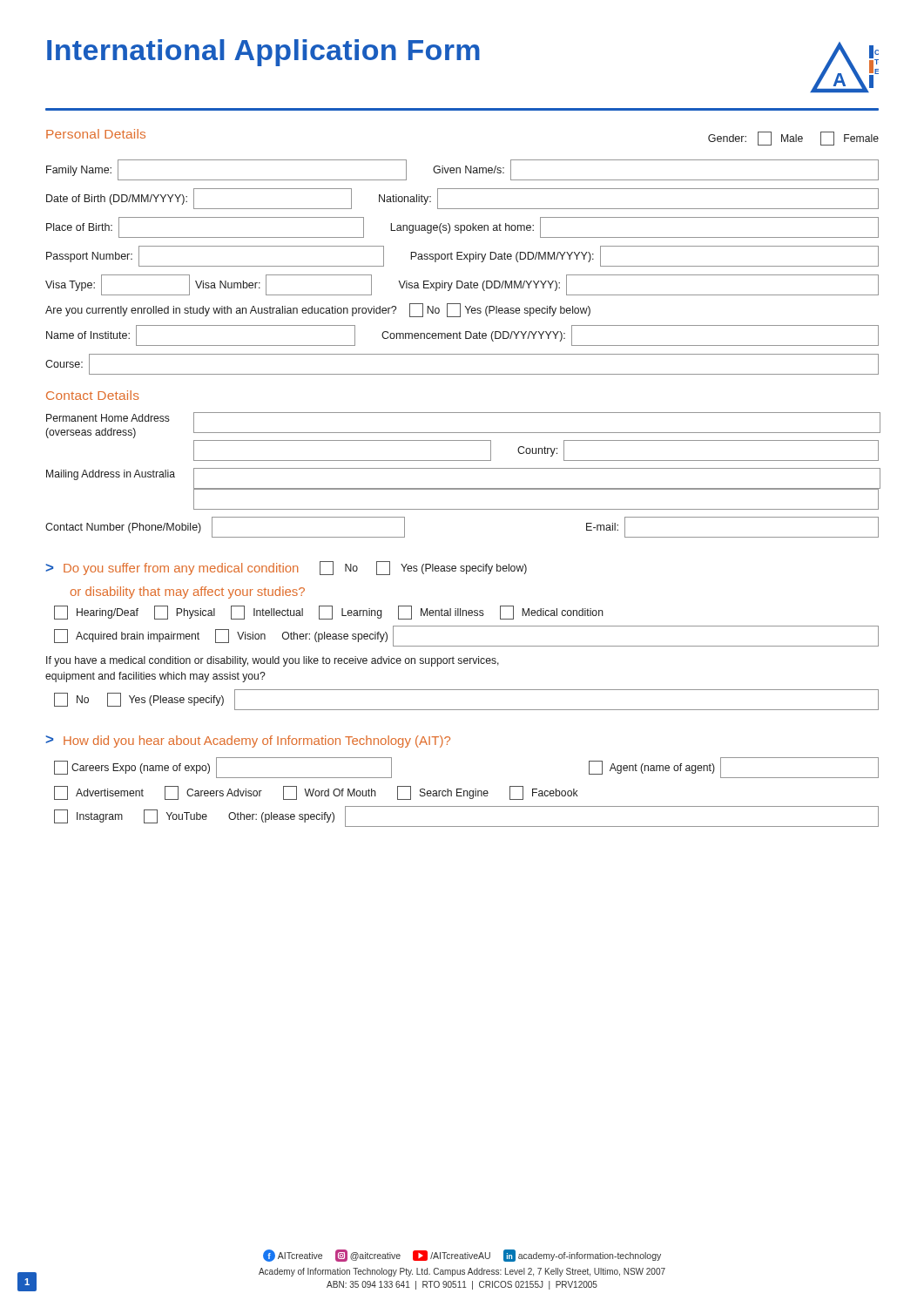Navigate to the block starting "Hearing/Deaf Physical Intellectual Learning"
924x1307 pixels.
[x=329, y=612]
